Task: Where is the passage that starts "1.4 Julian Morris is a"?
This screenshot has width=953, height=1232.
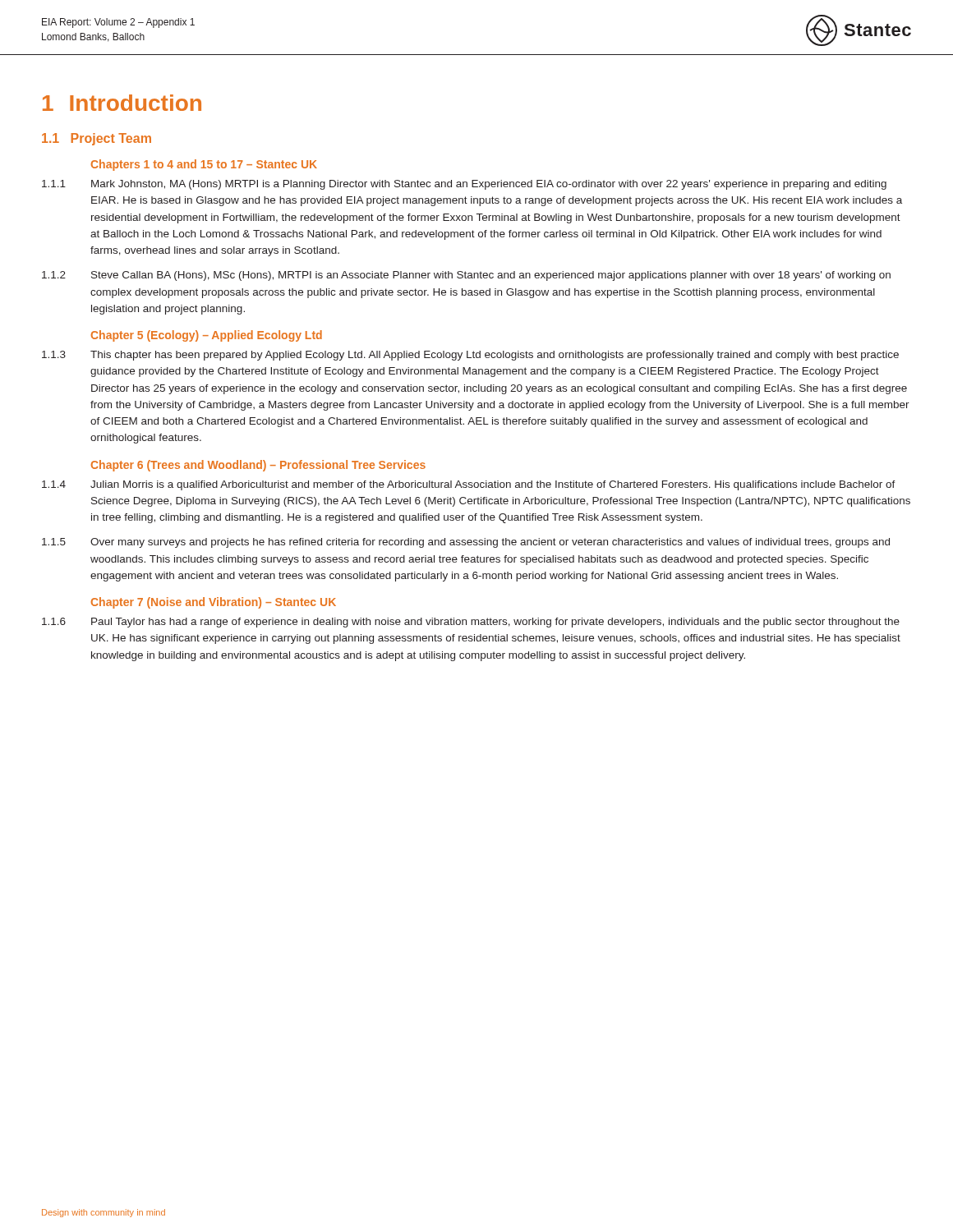Action: pos(476,501)
